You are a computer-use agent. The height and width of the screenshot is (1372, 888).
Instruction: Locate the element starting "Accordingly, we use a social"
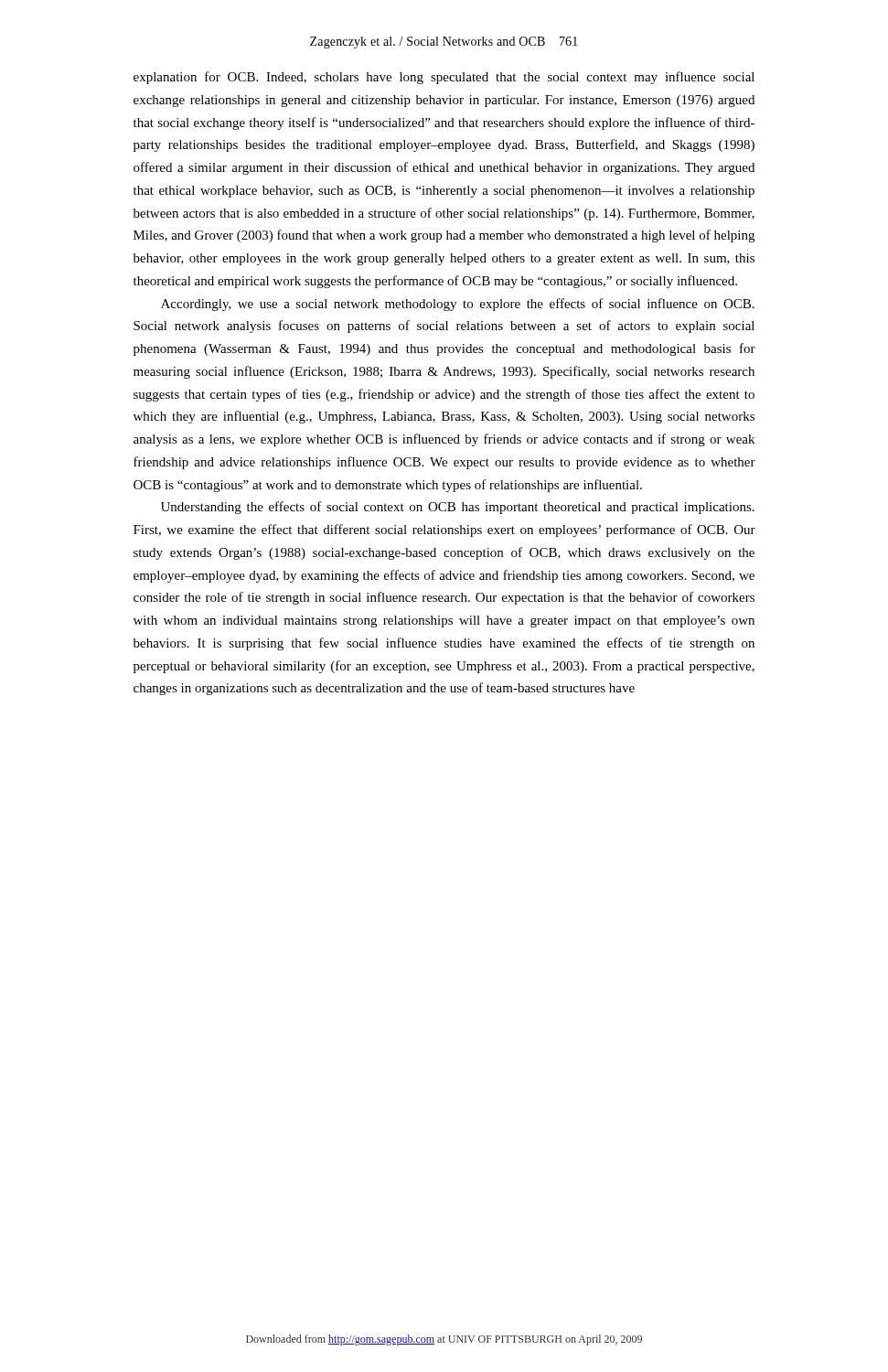(444, 394)
